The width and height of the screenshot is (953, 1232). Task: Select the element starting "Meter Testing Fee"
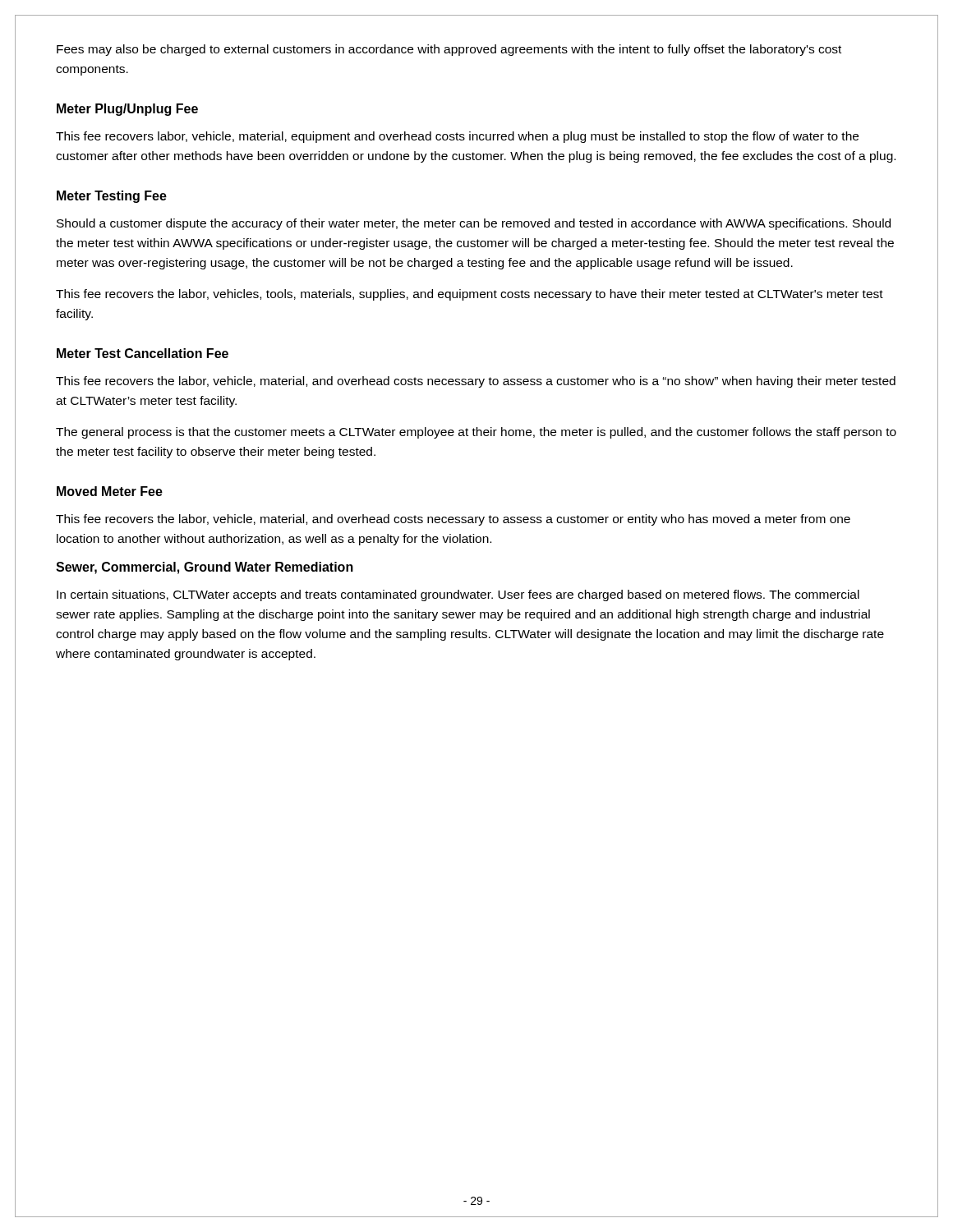[x=111, y=196]
